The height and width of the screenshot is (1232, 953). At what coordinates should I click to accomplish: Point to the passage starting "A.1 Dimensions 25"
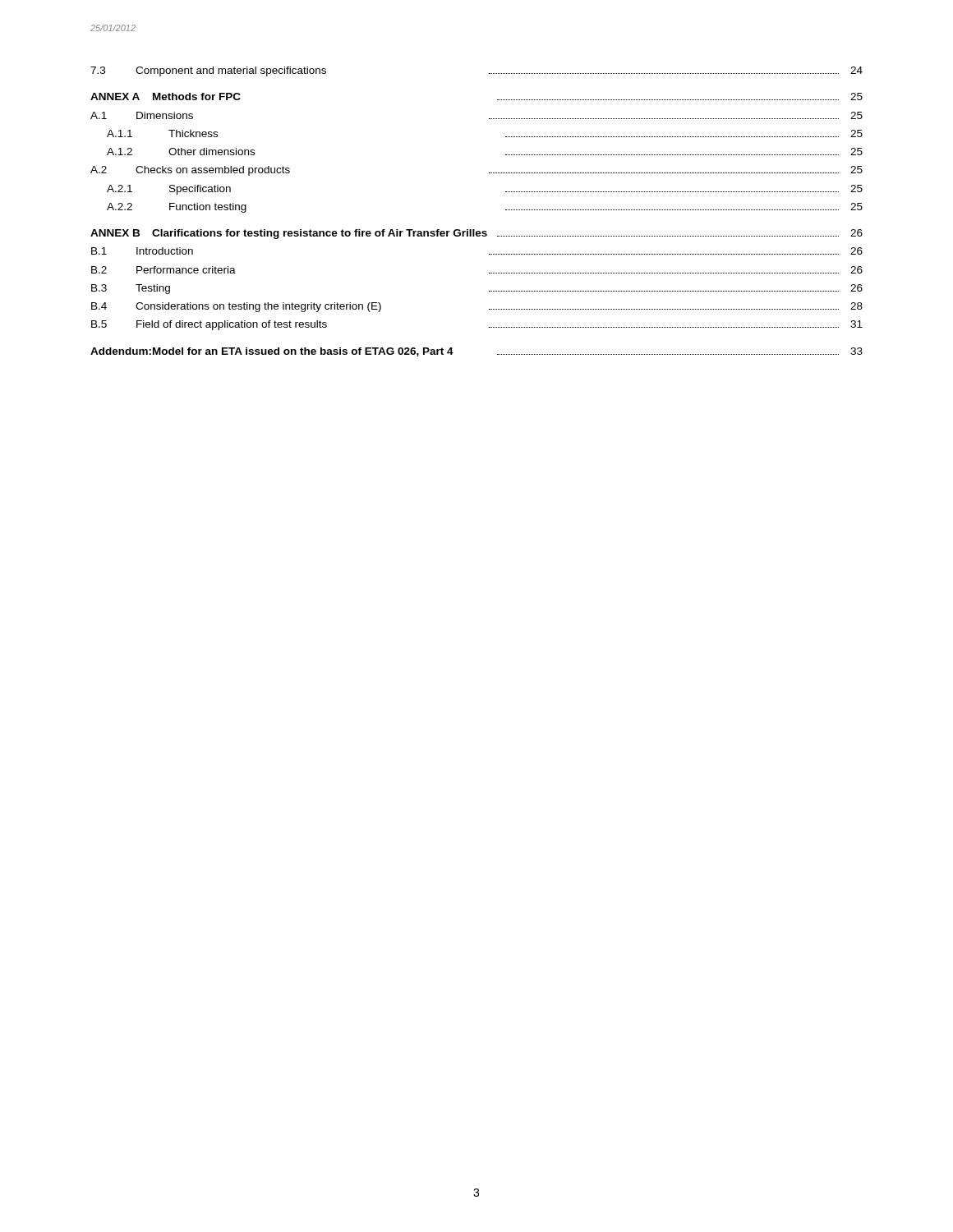point(94,116)
